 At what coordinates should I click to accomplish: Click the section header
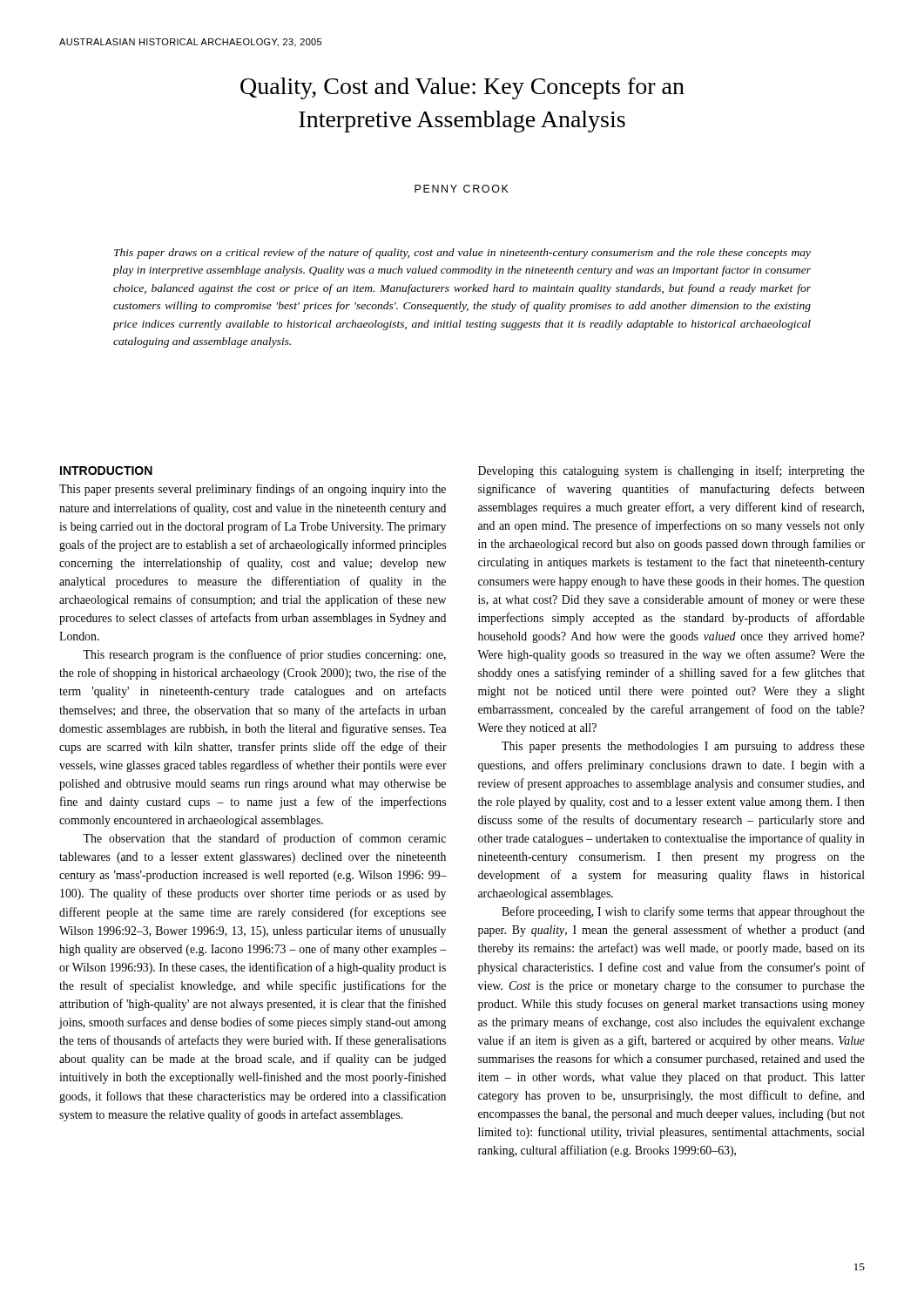click(x=253, y=471)
